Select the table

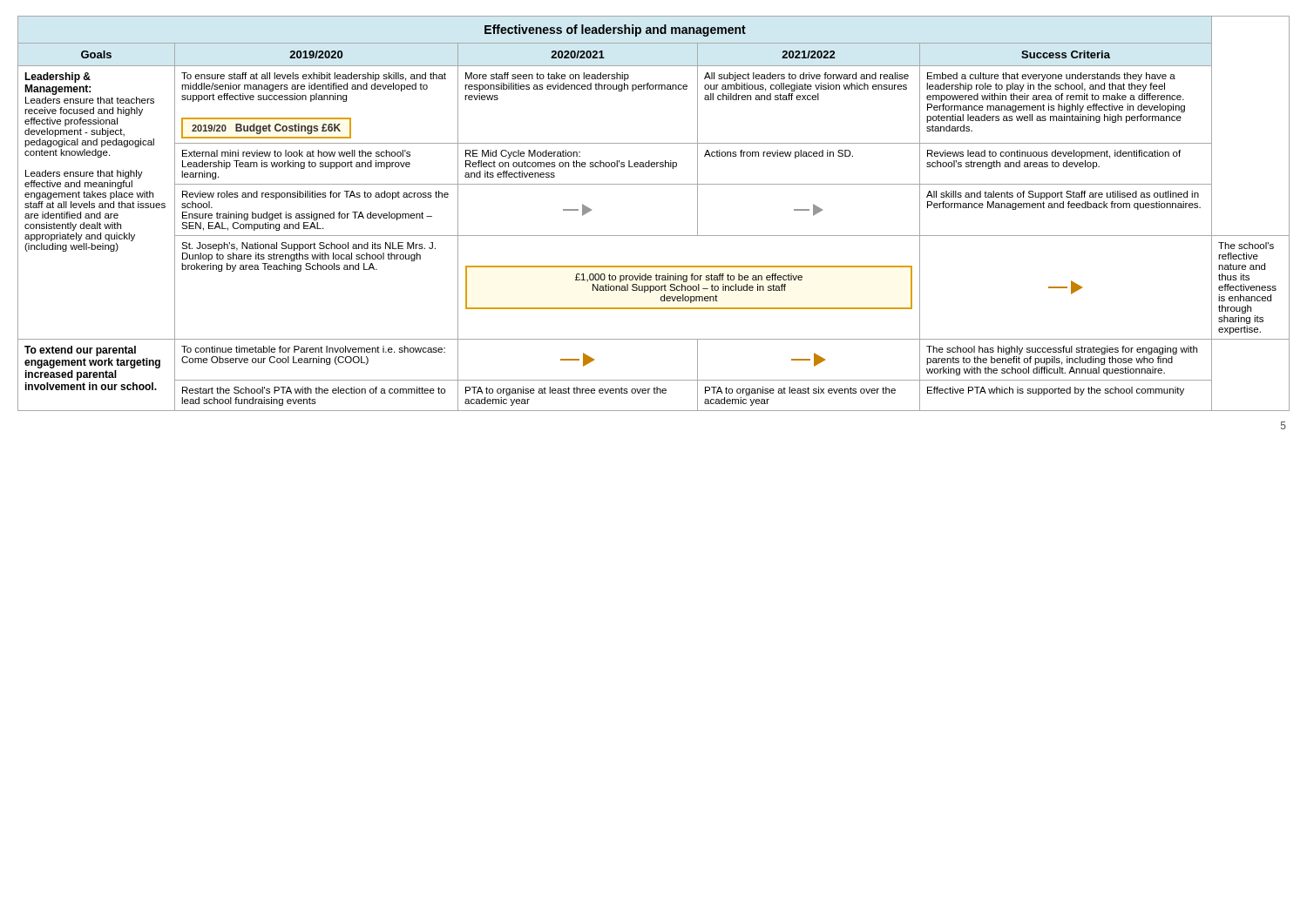coord(654,213)
